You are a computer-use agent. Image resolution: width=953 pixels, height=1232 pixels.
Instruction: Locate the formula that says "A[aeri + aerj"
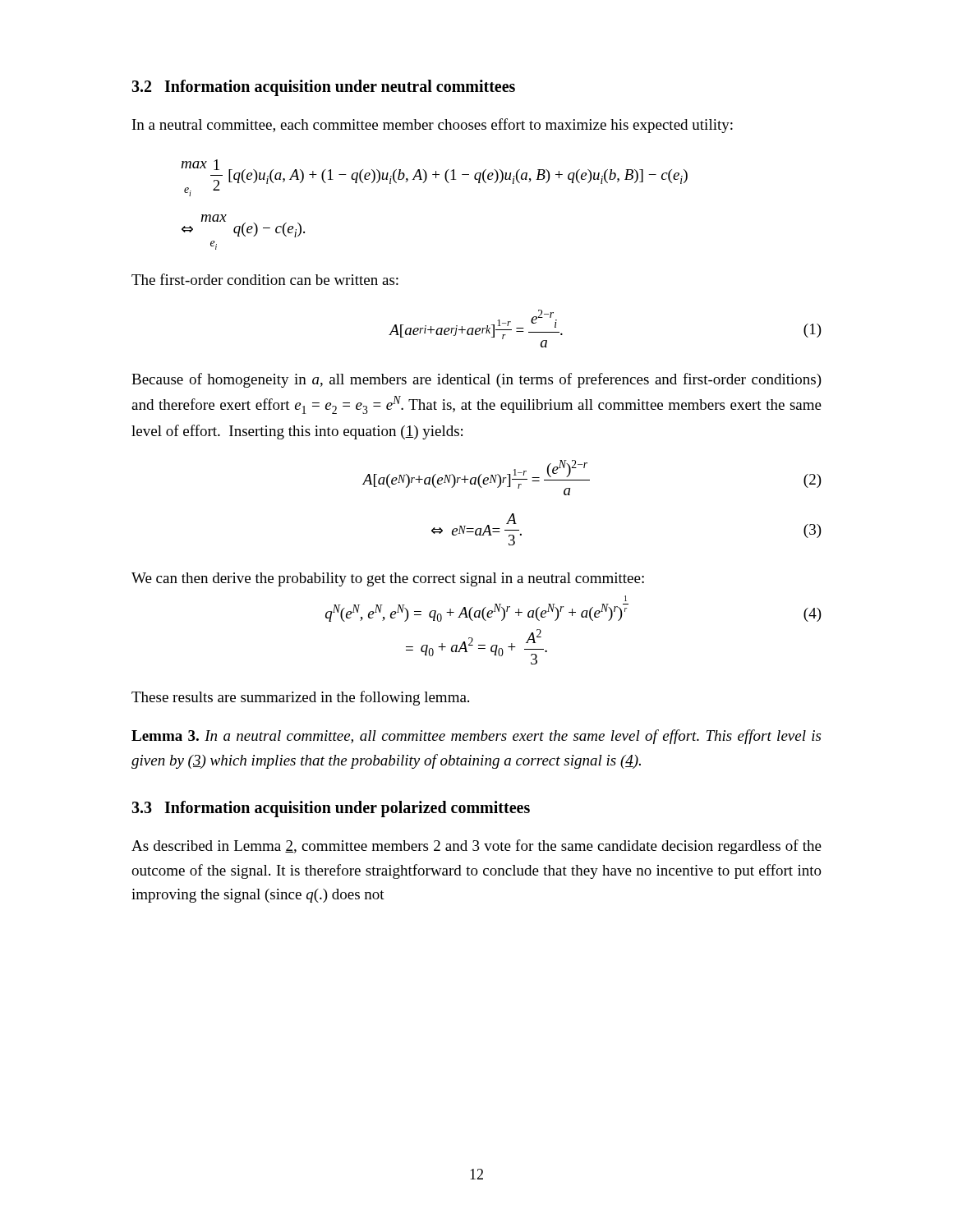[x=503, y=330]
